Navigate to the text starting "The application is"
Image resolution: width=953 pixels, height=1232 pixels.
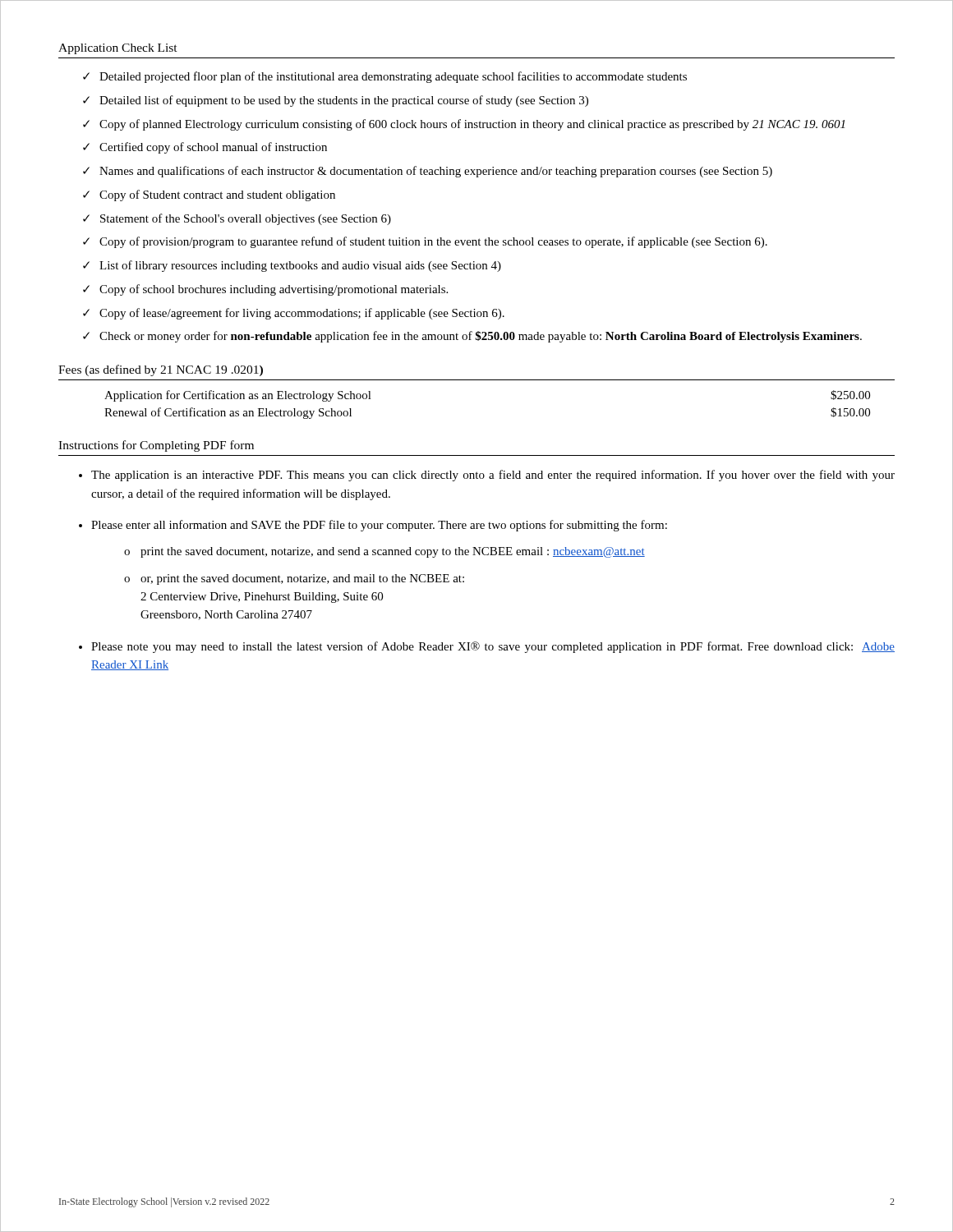tap(493, 484)
